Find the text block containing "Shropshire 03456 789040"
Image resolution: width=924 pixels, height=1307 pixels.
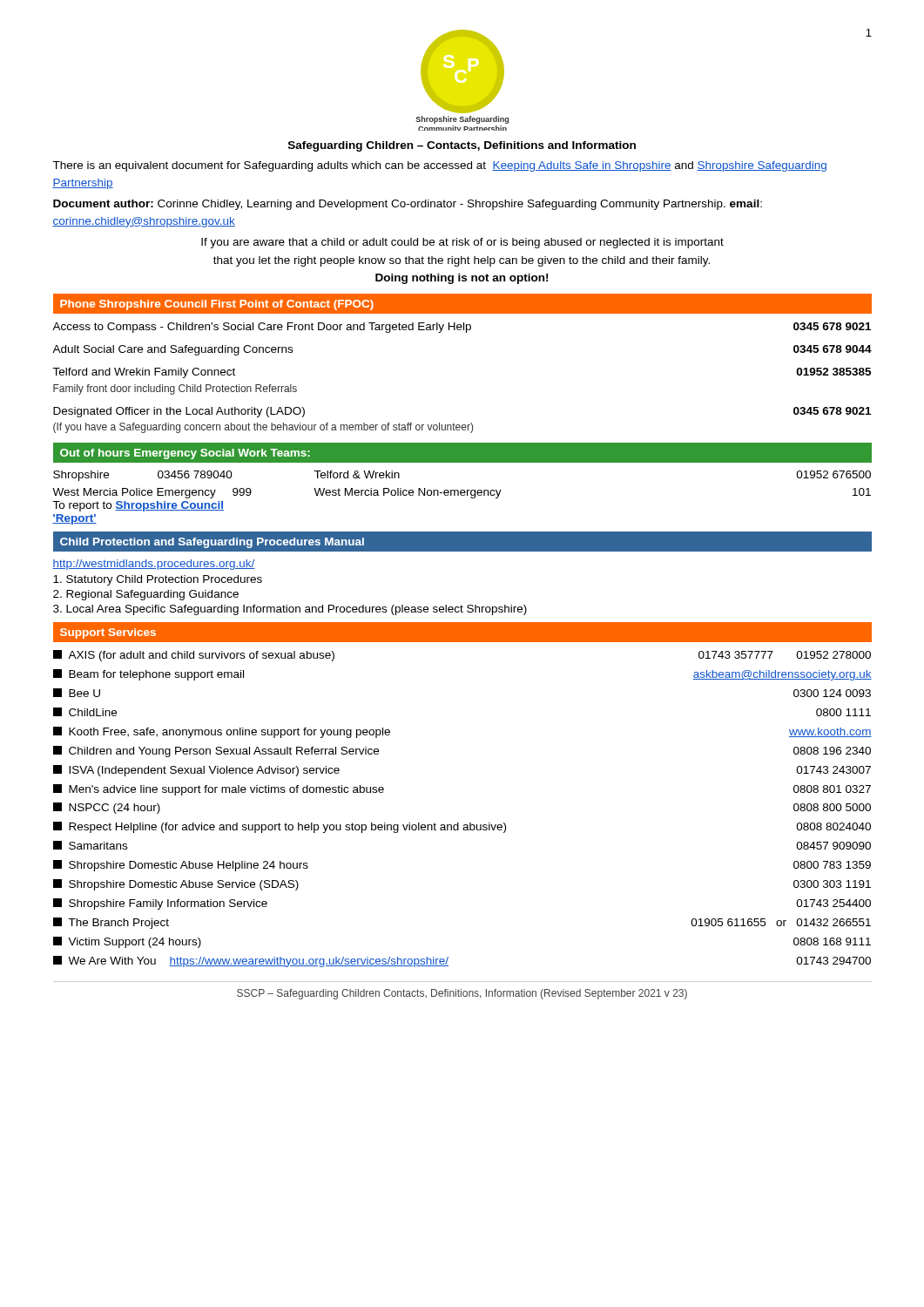82,475
